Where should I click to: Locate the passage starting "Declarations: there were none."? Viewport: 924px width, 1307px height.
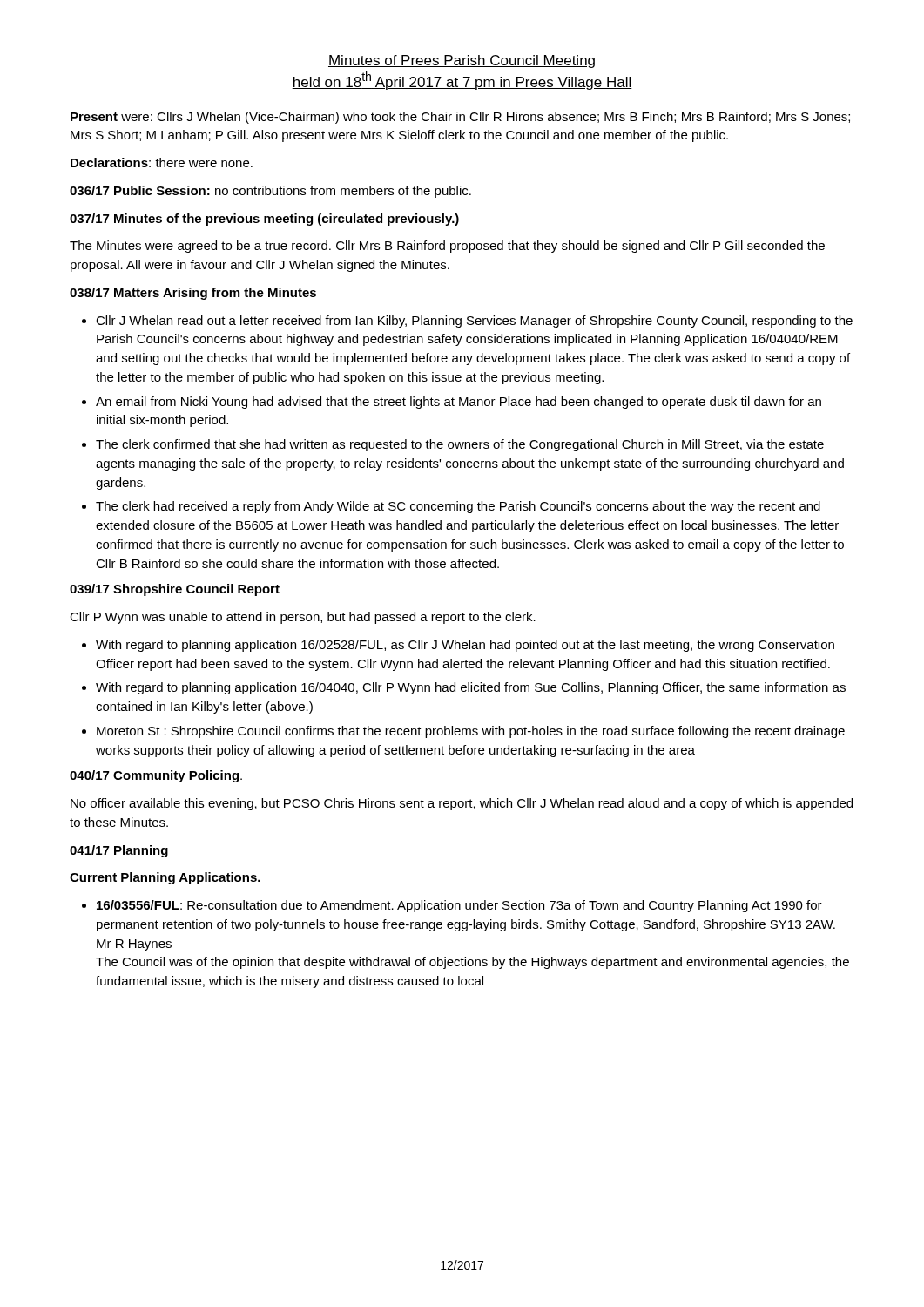[162, 163]
